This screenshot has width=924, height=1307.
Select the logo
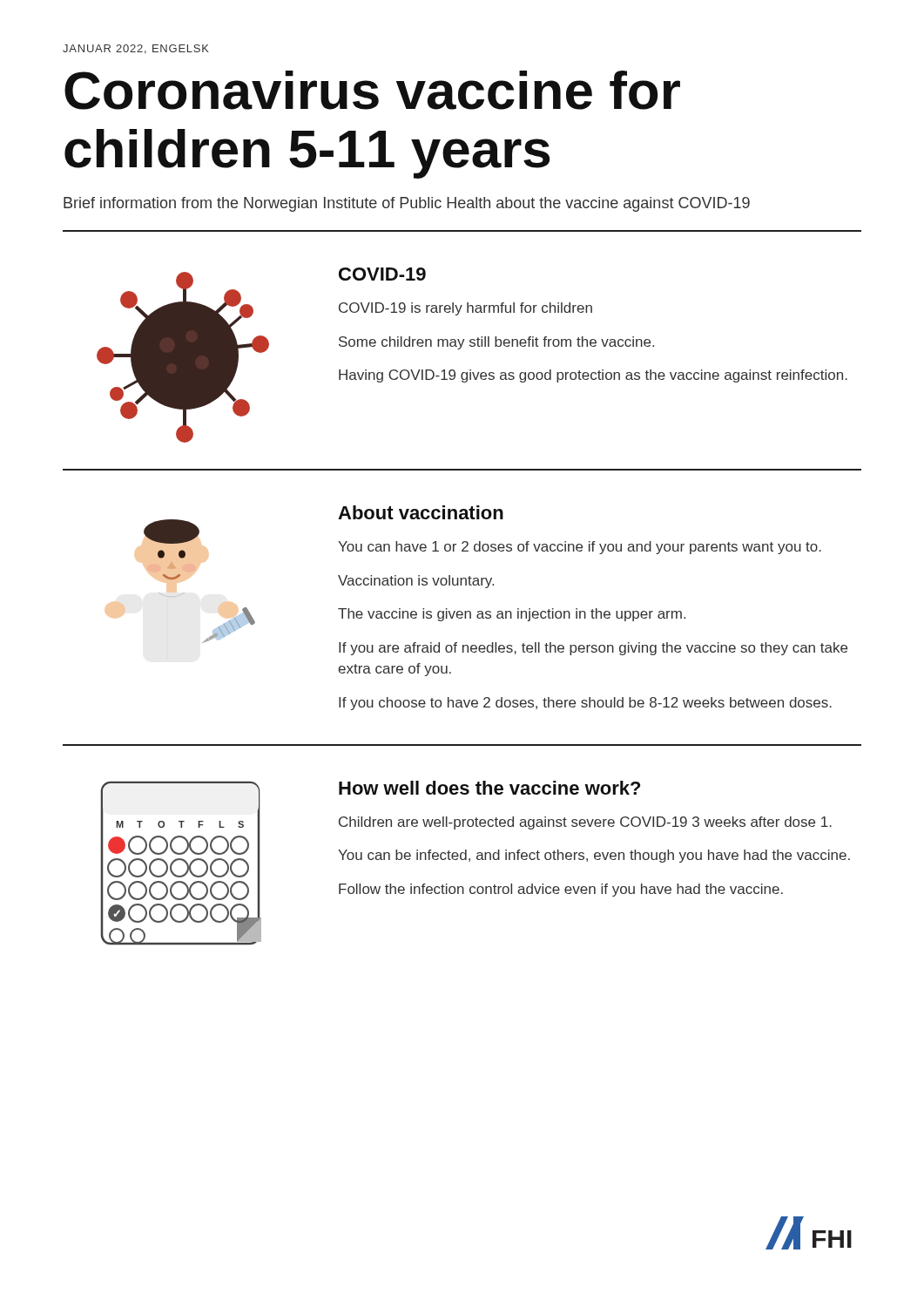813,1241
